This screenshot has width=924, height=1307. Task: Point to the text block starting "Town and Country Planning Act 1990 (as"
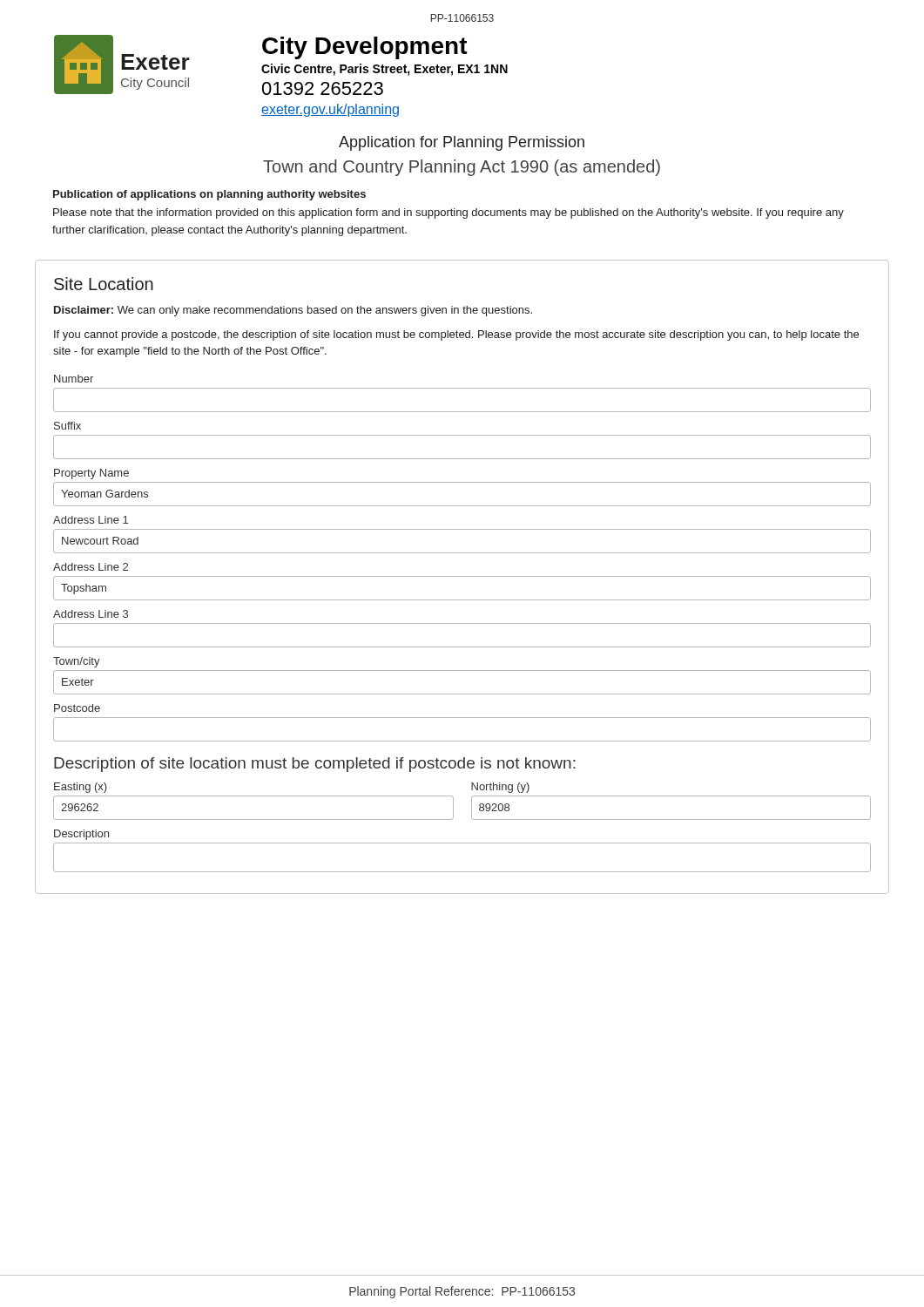tap(462, 166)
